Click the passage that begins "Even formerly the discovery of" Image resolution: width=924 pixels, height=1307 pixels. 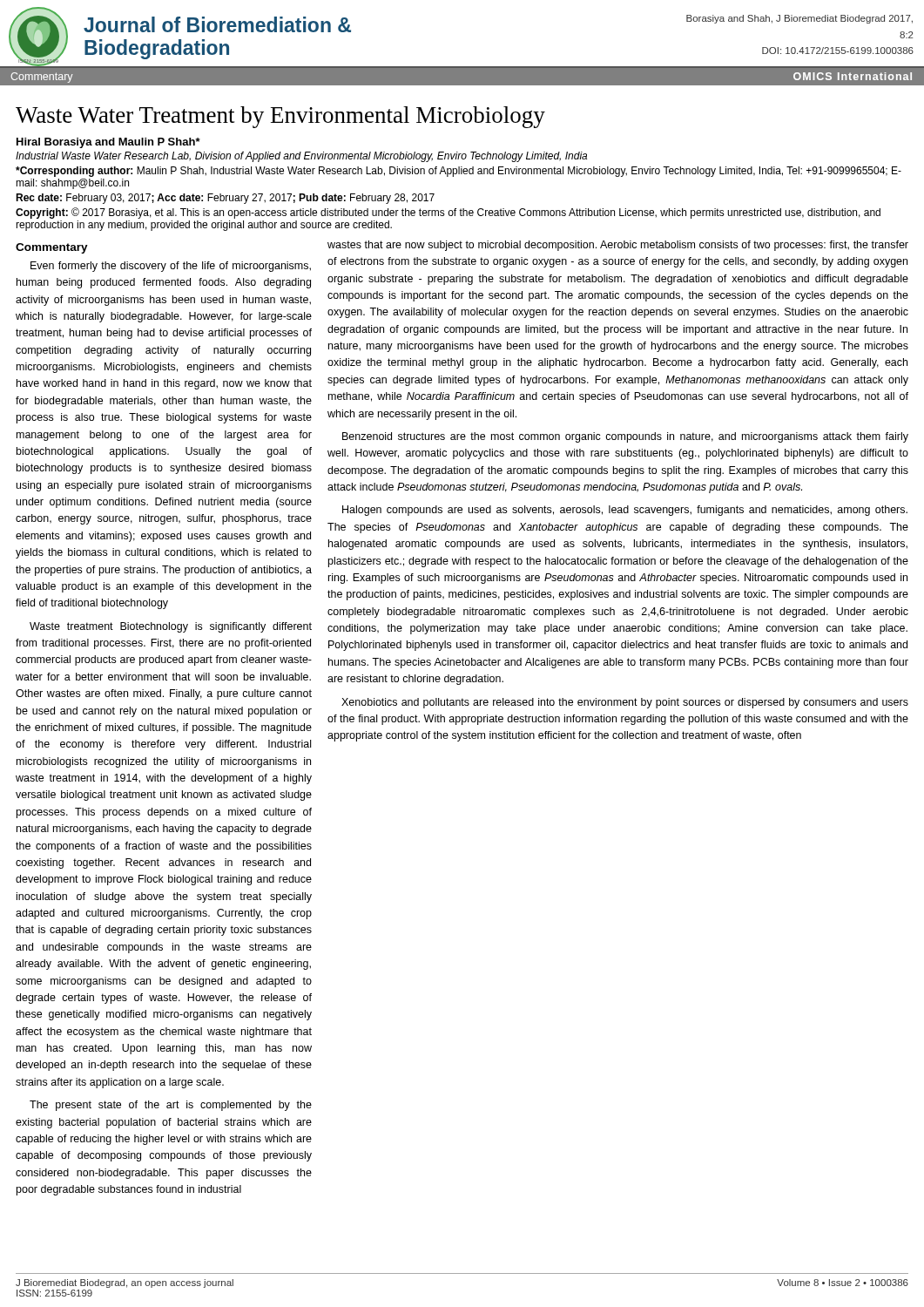coord(164,434)
